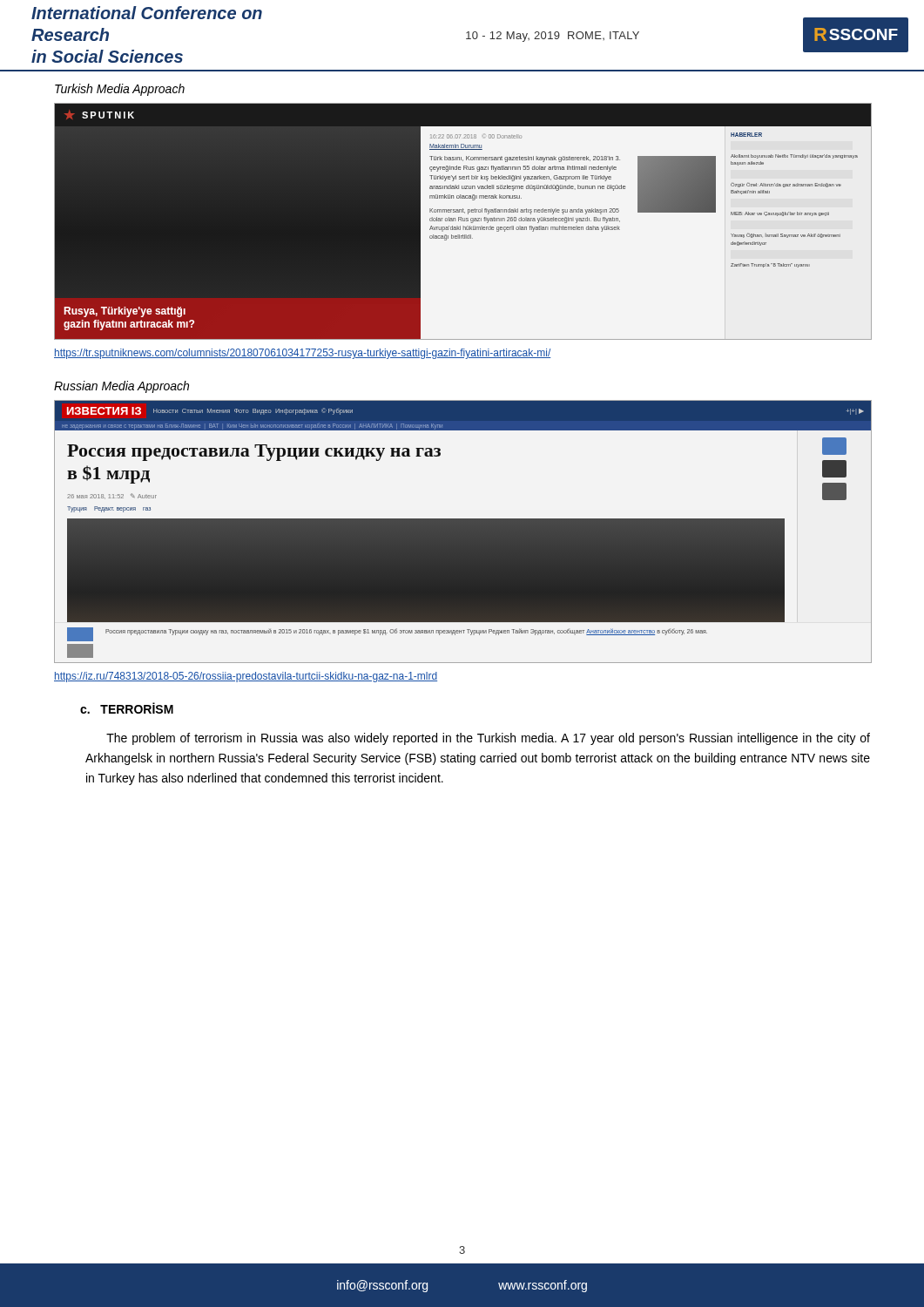Point to the element starting "Turkish Media Approach"
The width and height of the screenshot is (924, 1307).
pos(119,89)
